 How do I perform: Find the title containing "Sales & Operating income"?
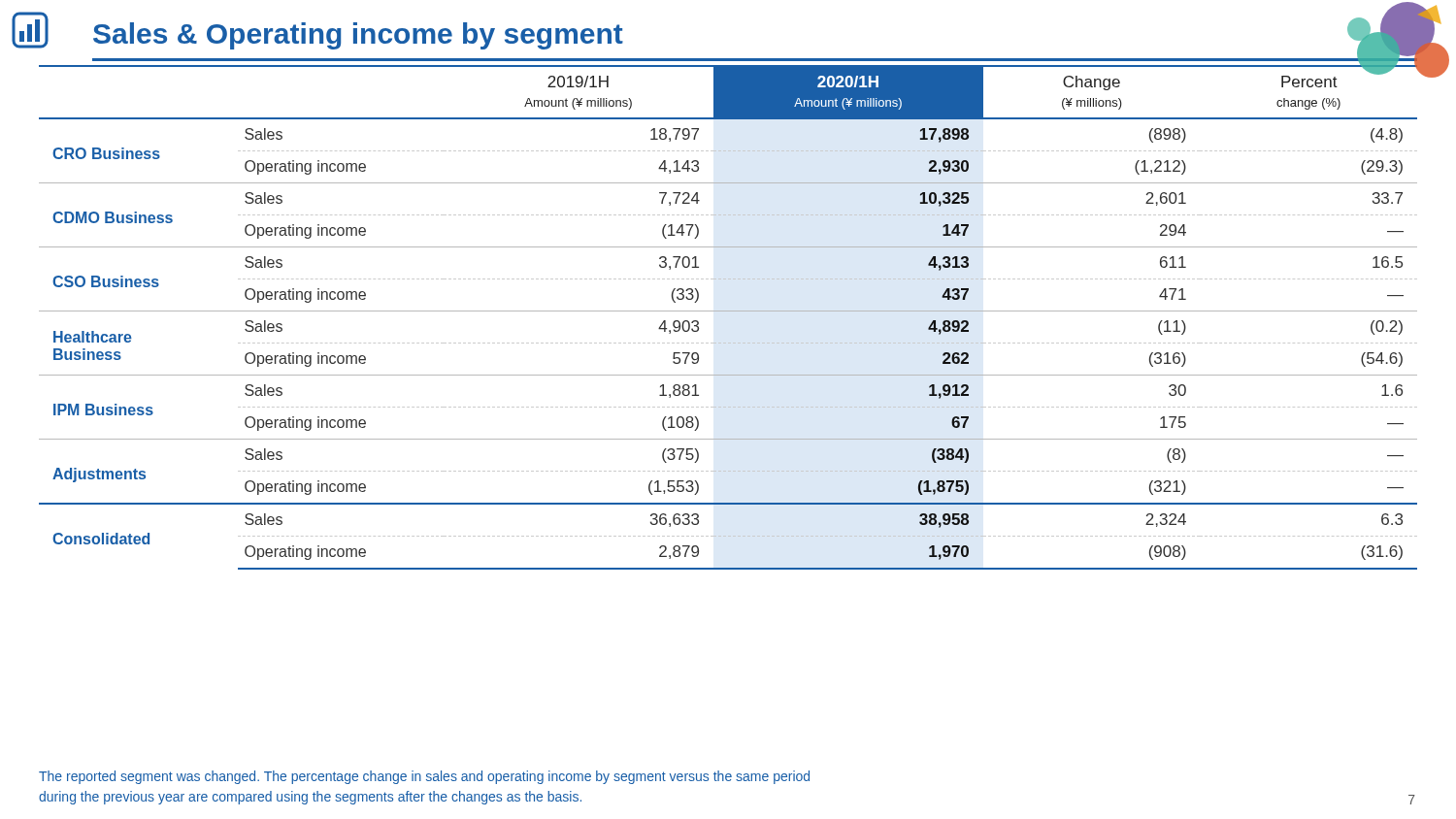point(358,33)
